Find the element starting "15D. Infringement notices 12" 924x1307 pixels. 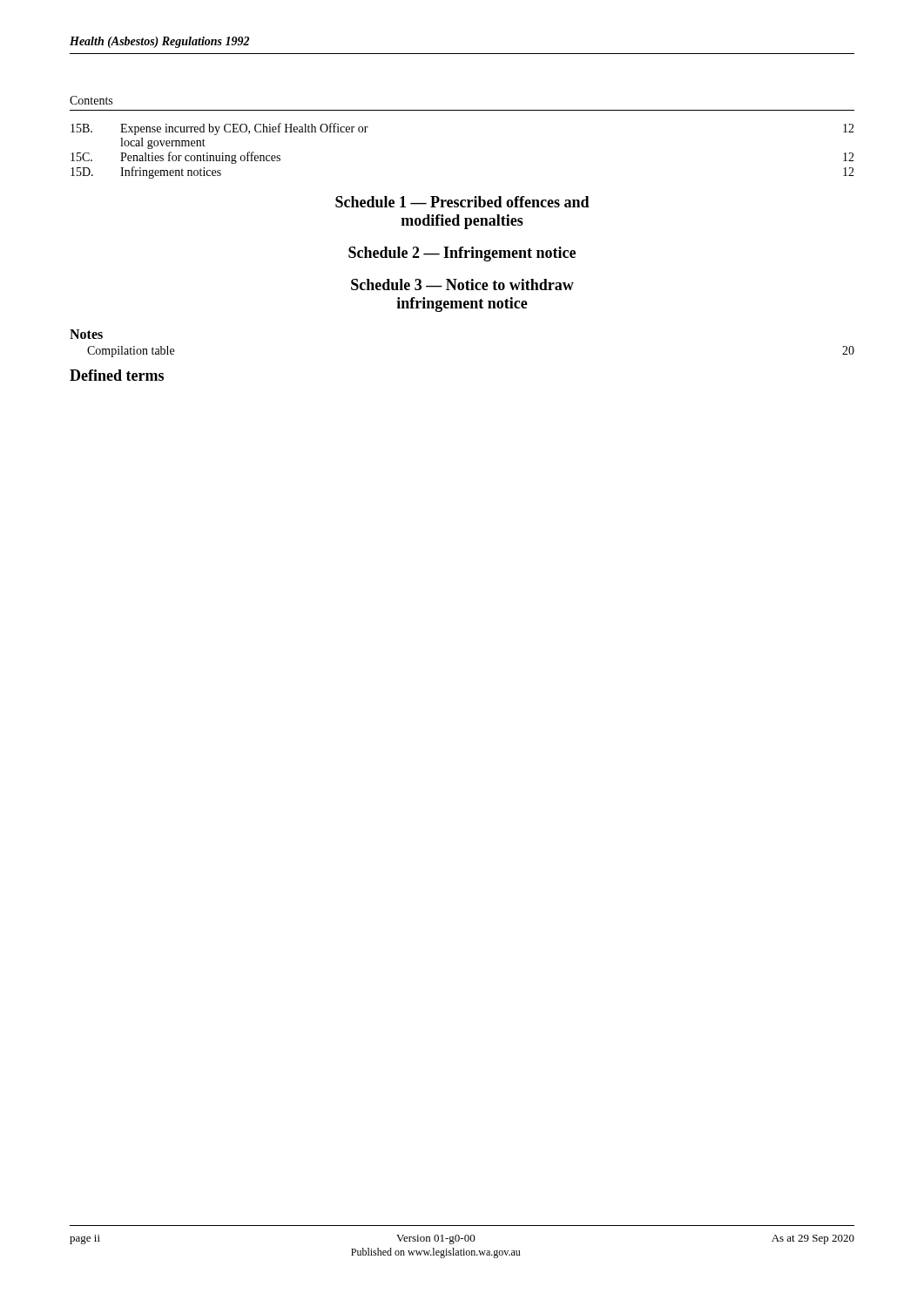(x=157, y=173)
